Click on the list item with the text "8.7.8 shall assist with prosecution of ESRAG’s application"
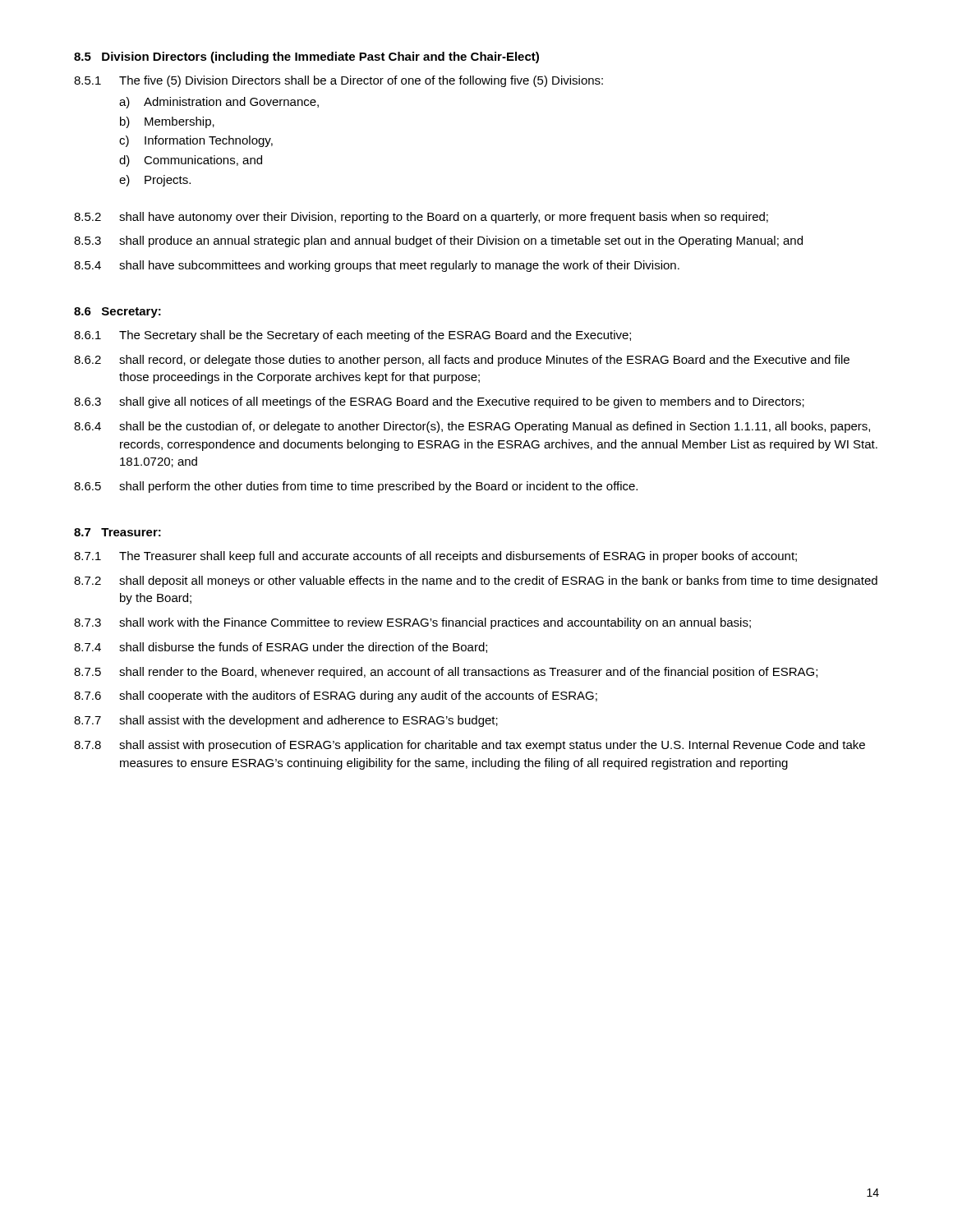 tap(476, 754)
